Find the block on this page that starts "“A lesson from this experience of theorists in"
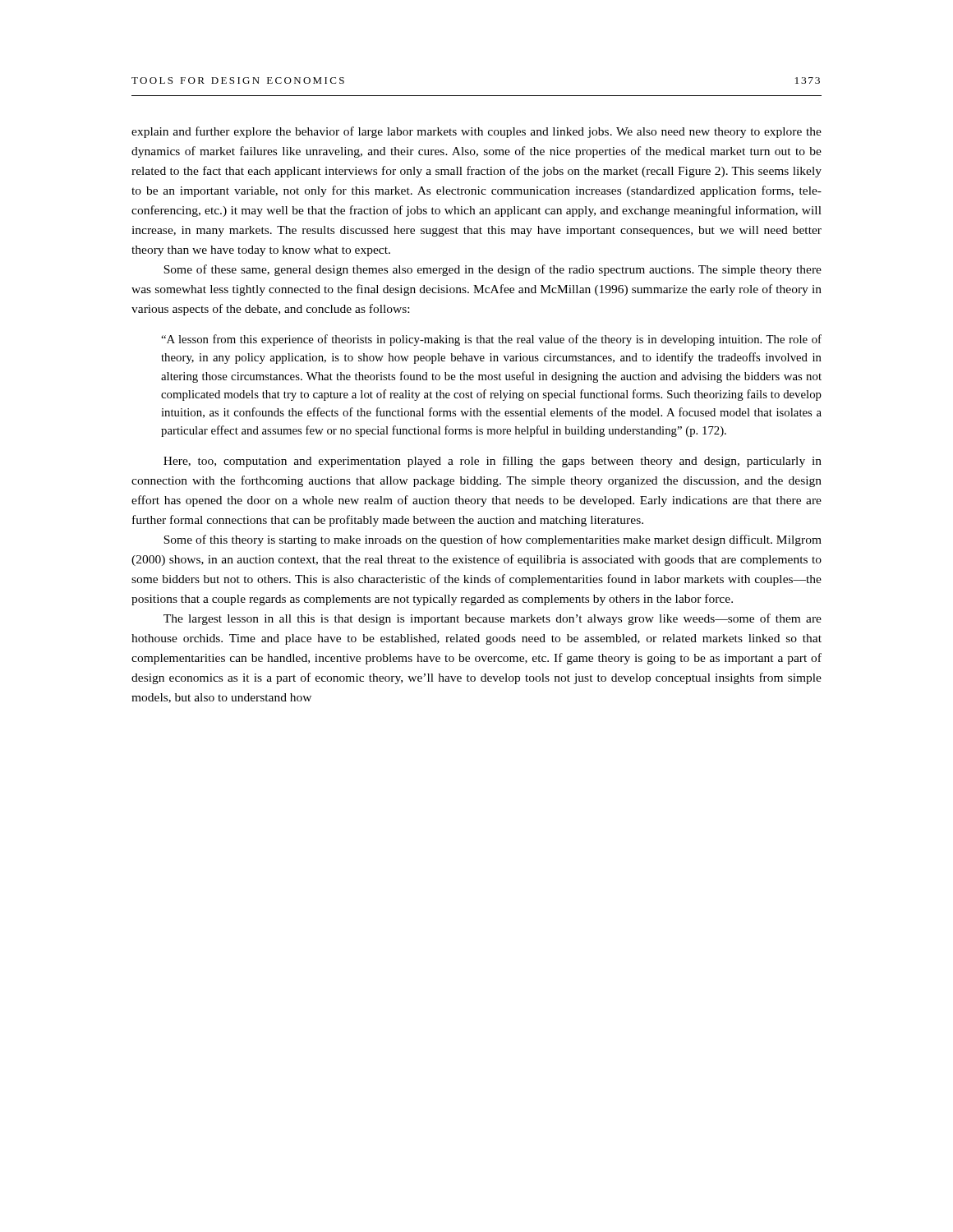Viewport: 953px width, 1232px height. (x=491, y=385)
